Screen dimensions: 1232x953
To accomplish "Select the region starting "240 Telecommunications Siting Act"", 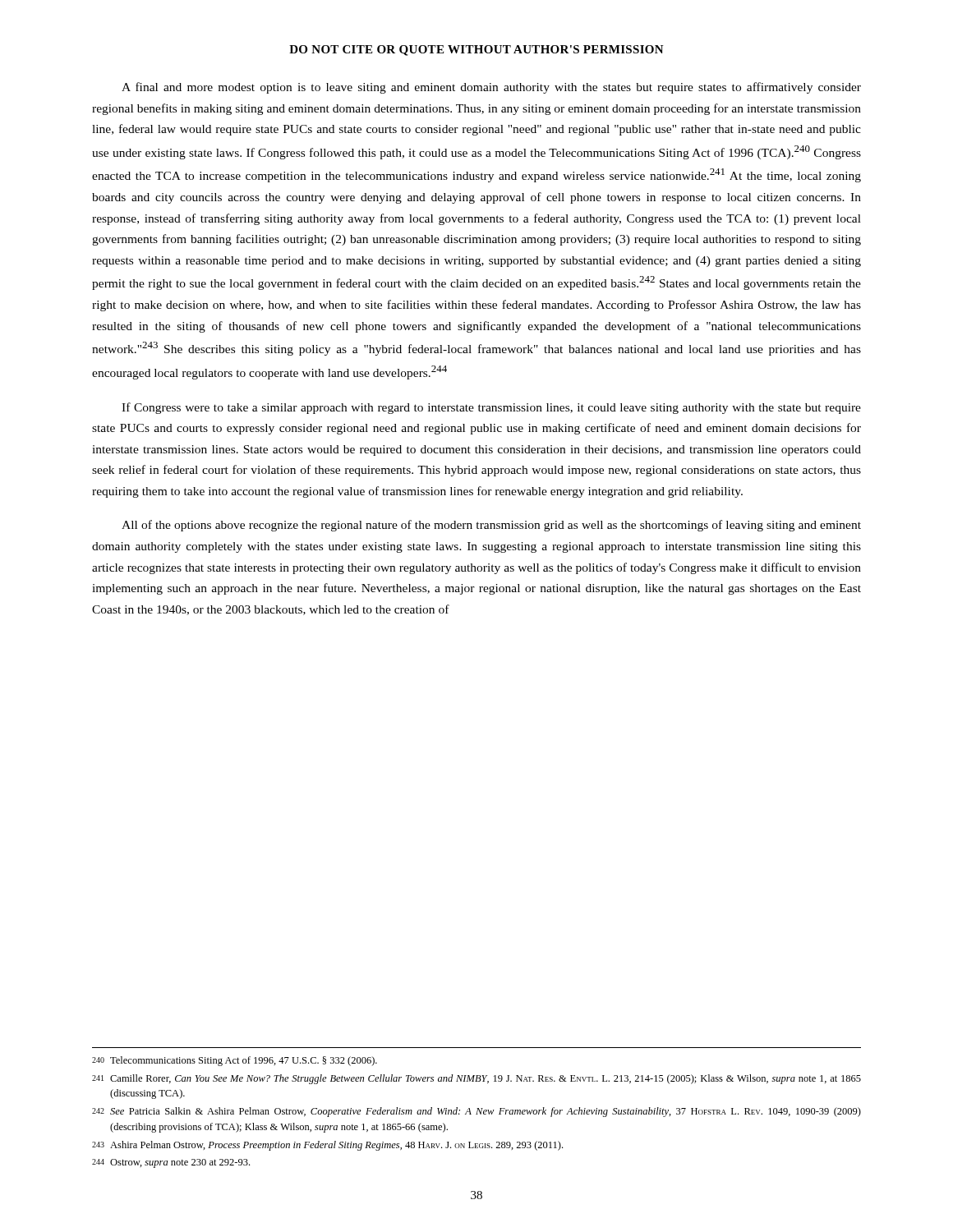I will [235, 1060].
